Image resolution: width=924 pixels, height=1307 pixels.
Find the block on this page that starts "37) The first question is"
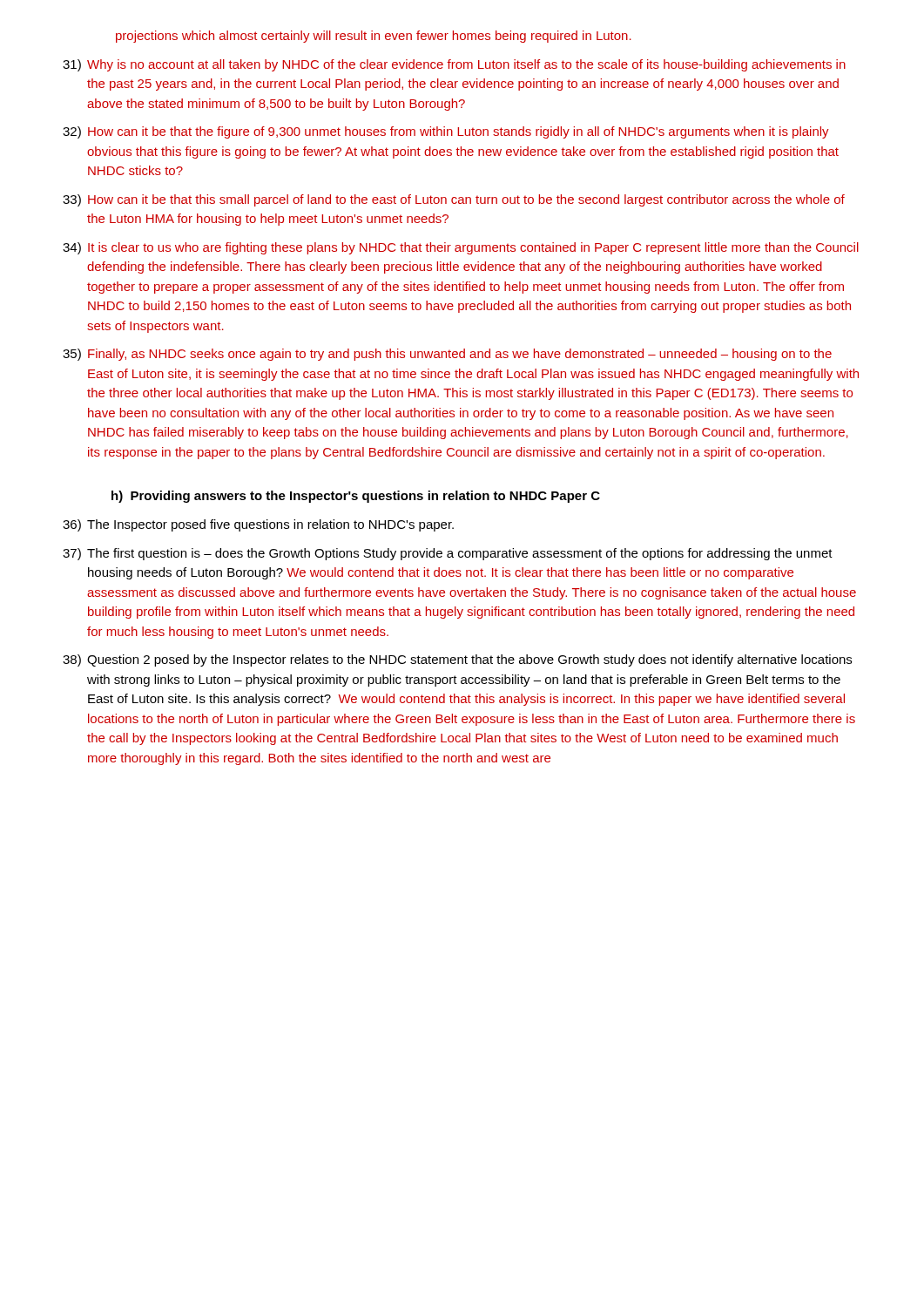462,592
